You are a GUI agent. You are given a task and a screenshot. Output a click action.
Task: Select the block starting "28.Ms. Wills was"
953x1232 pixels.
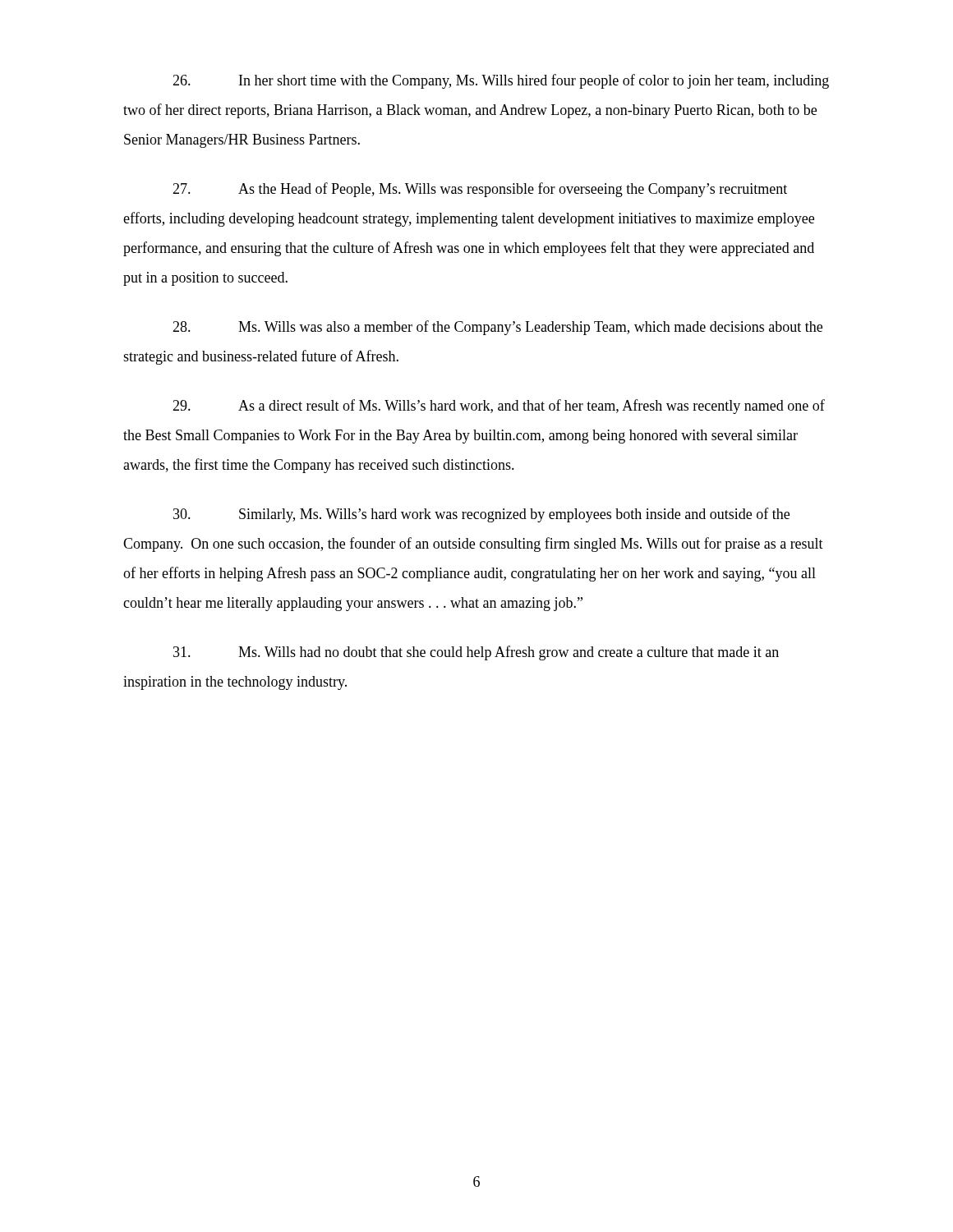[476, 342]
